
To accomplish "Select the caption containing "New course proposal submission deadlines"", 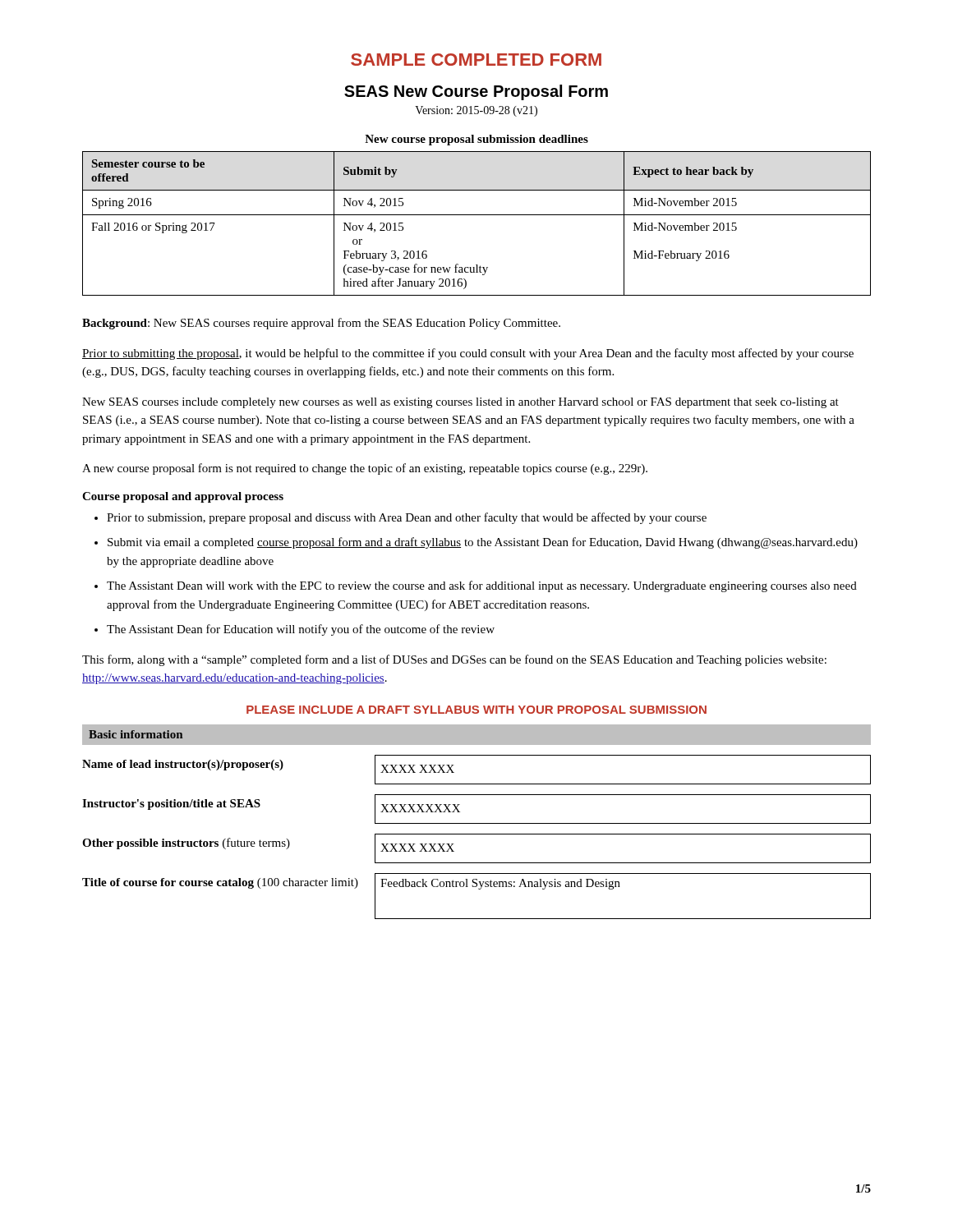I will (476, 139).
